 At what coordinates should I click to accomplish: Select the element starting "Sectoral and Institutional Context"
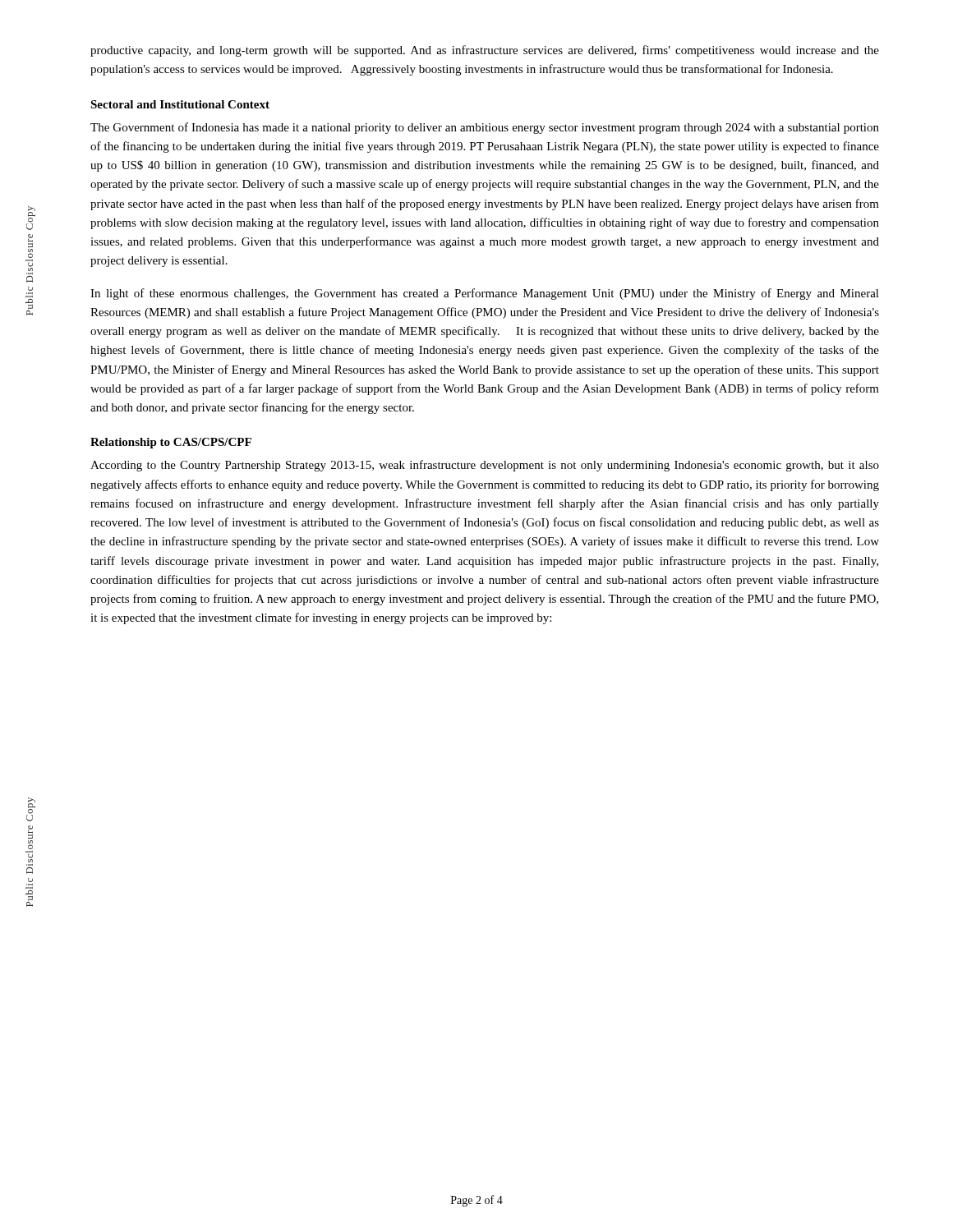[x=180, y=104]
